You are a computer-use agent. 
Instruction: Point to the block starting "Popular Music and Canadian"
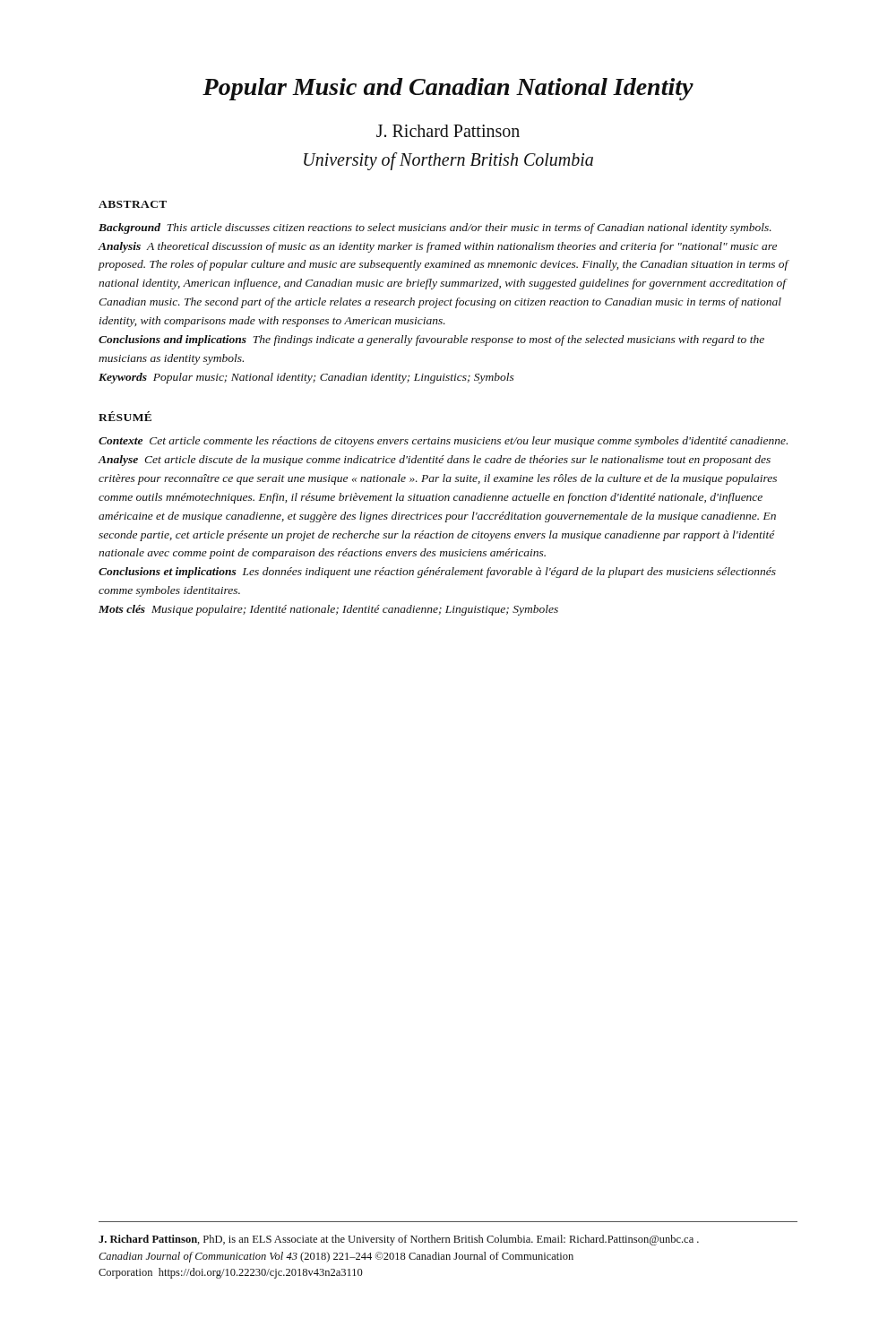[448, 87]
